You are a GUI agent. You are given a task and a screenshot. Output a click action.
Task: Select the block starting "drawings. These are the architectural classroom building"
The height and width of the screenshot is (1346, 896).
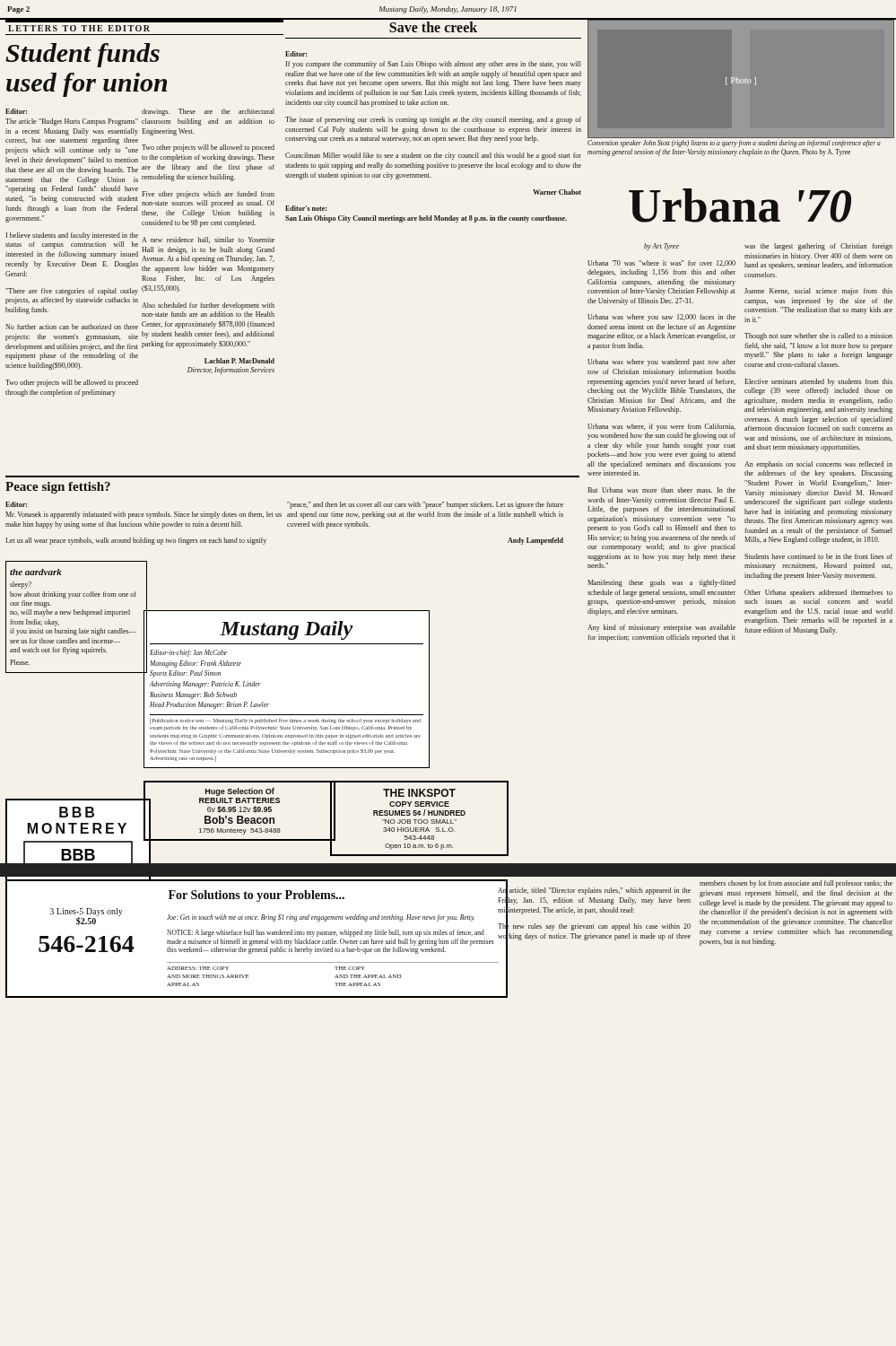click(x=208, y=242)
